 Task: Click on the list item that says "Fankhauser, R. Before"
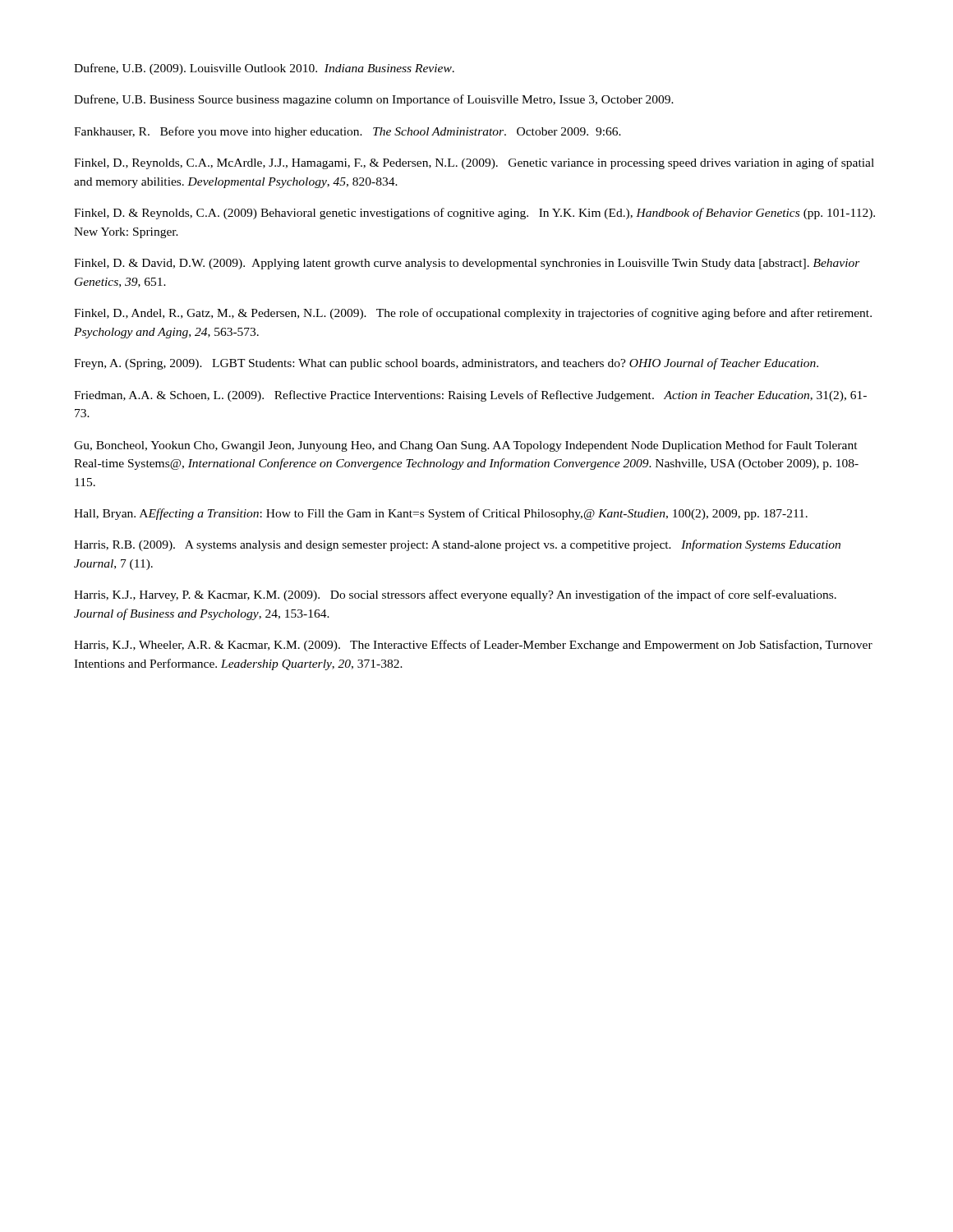(x=348, y=131)
